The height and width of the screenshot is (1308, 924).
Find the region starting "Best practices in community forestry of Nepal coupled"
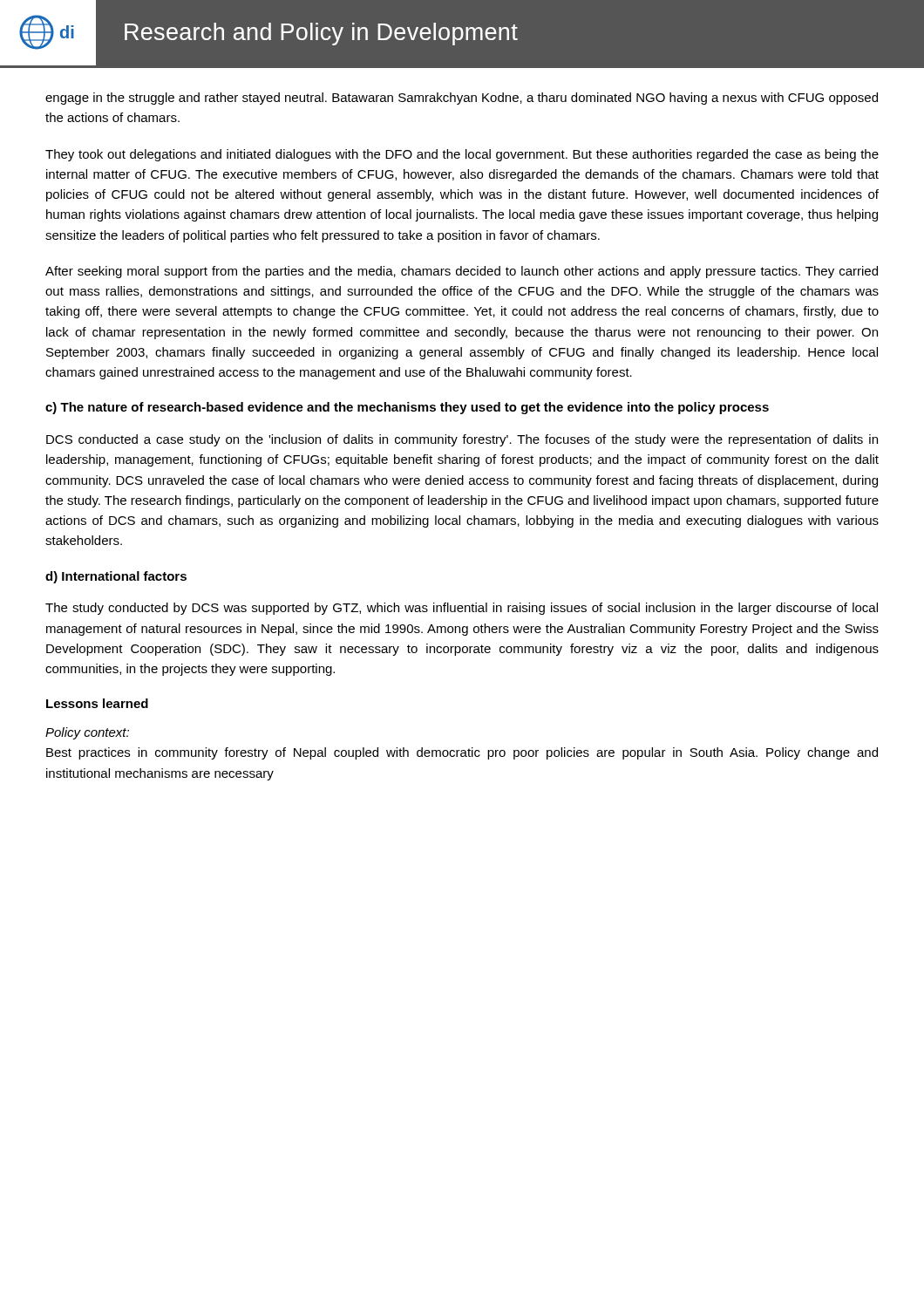pos(462,762)
